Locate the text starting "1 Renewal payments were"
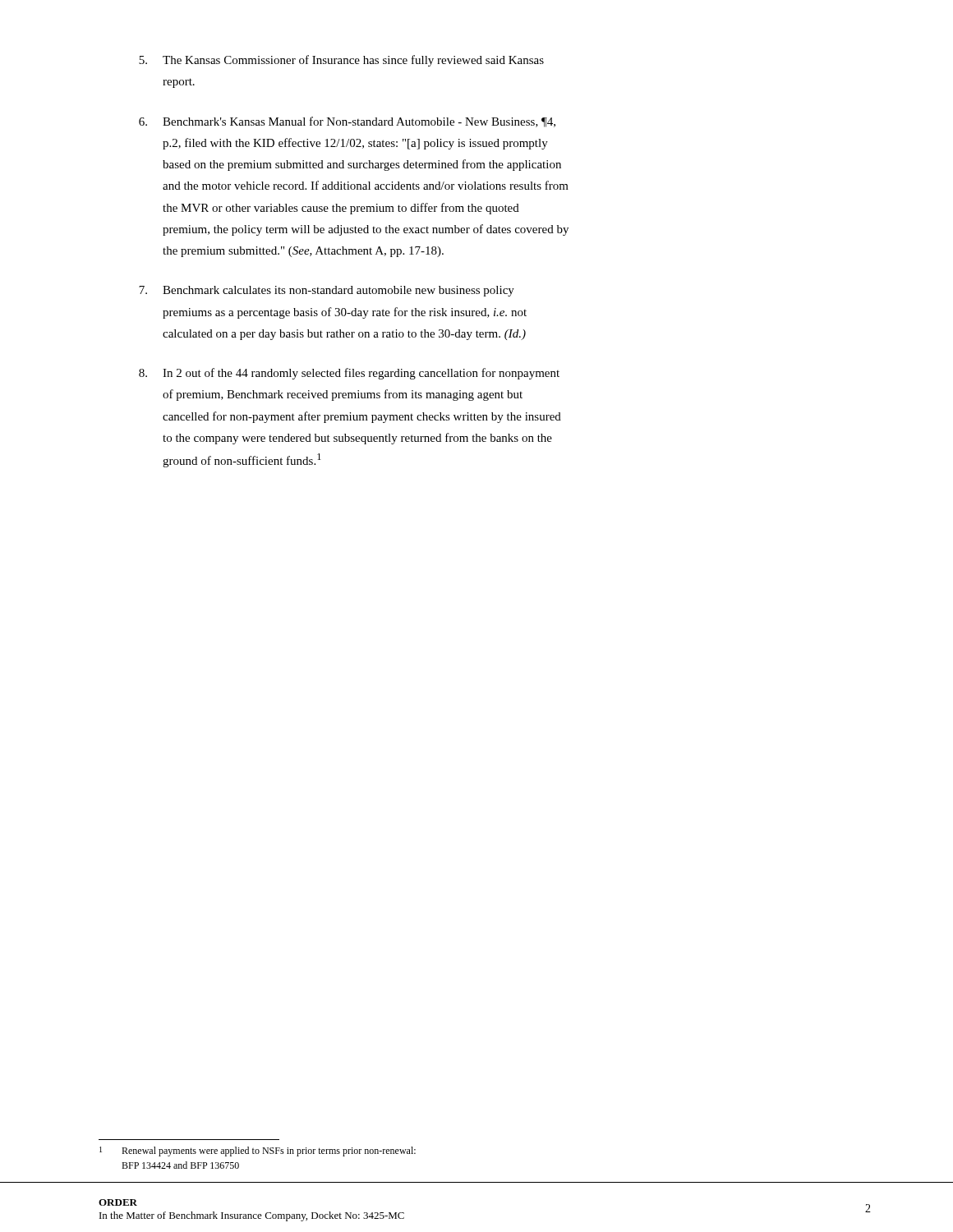 [257, 1158]
